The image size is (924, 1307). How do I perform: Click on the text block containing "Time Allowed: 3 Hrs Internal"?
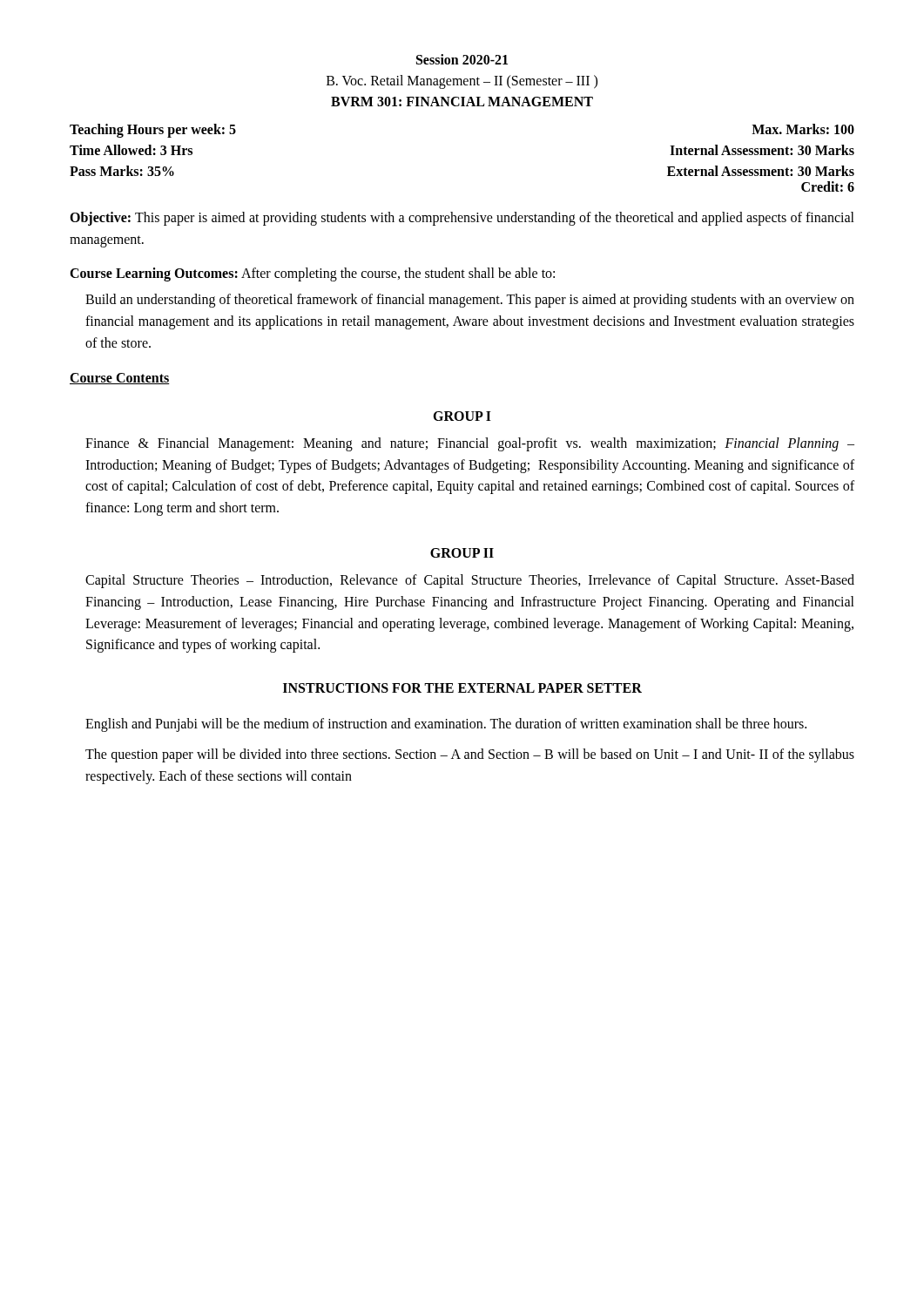pyautogui.click(x=133, y=149)
